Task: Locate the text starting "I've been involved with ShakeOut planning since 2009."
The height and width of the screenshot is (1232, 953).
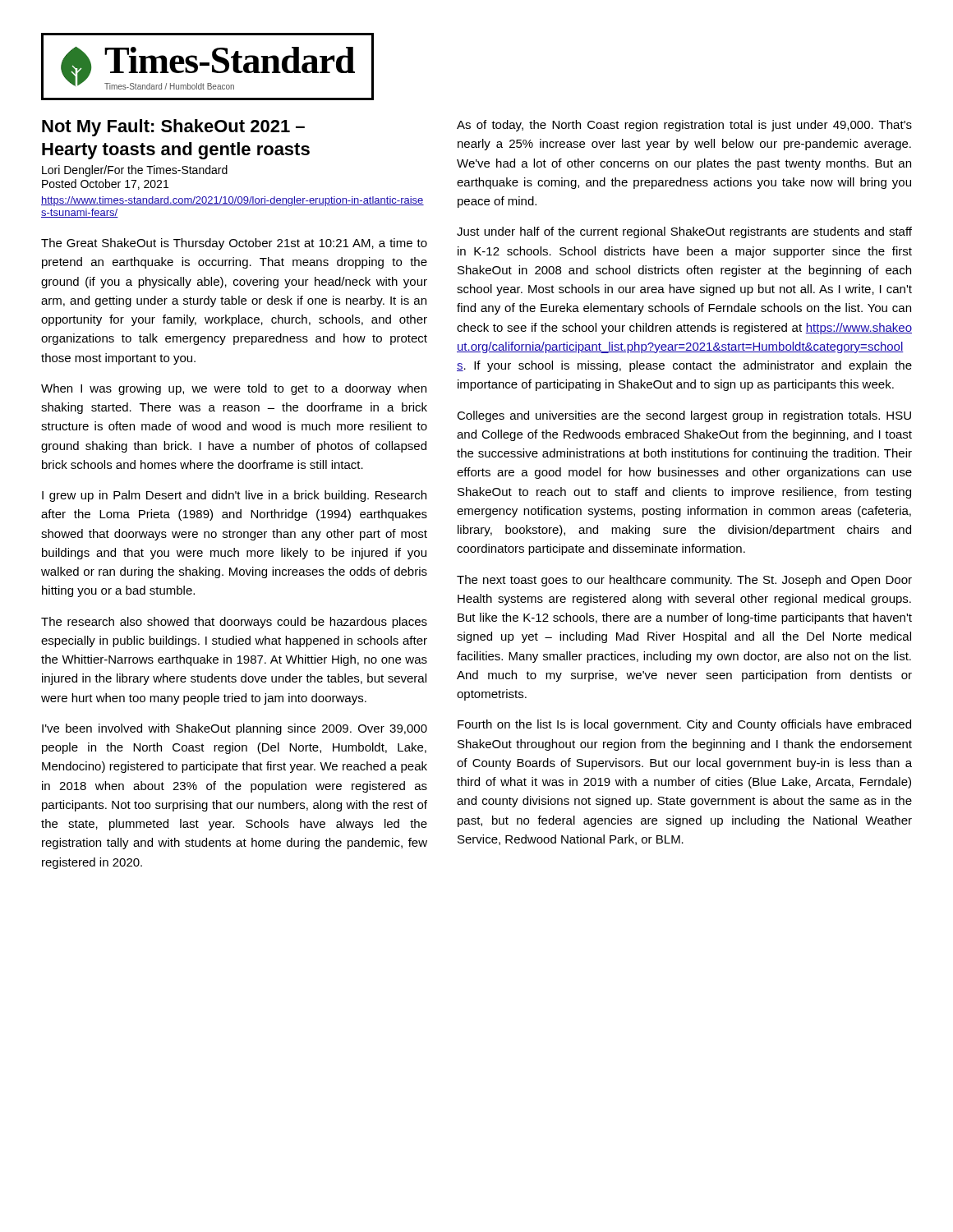Action: (x=234, y=795)
